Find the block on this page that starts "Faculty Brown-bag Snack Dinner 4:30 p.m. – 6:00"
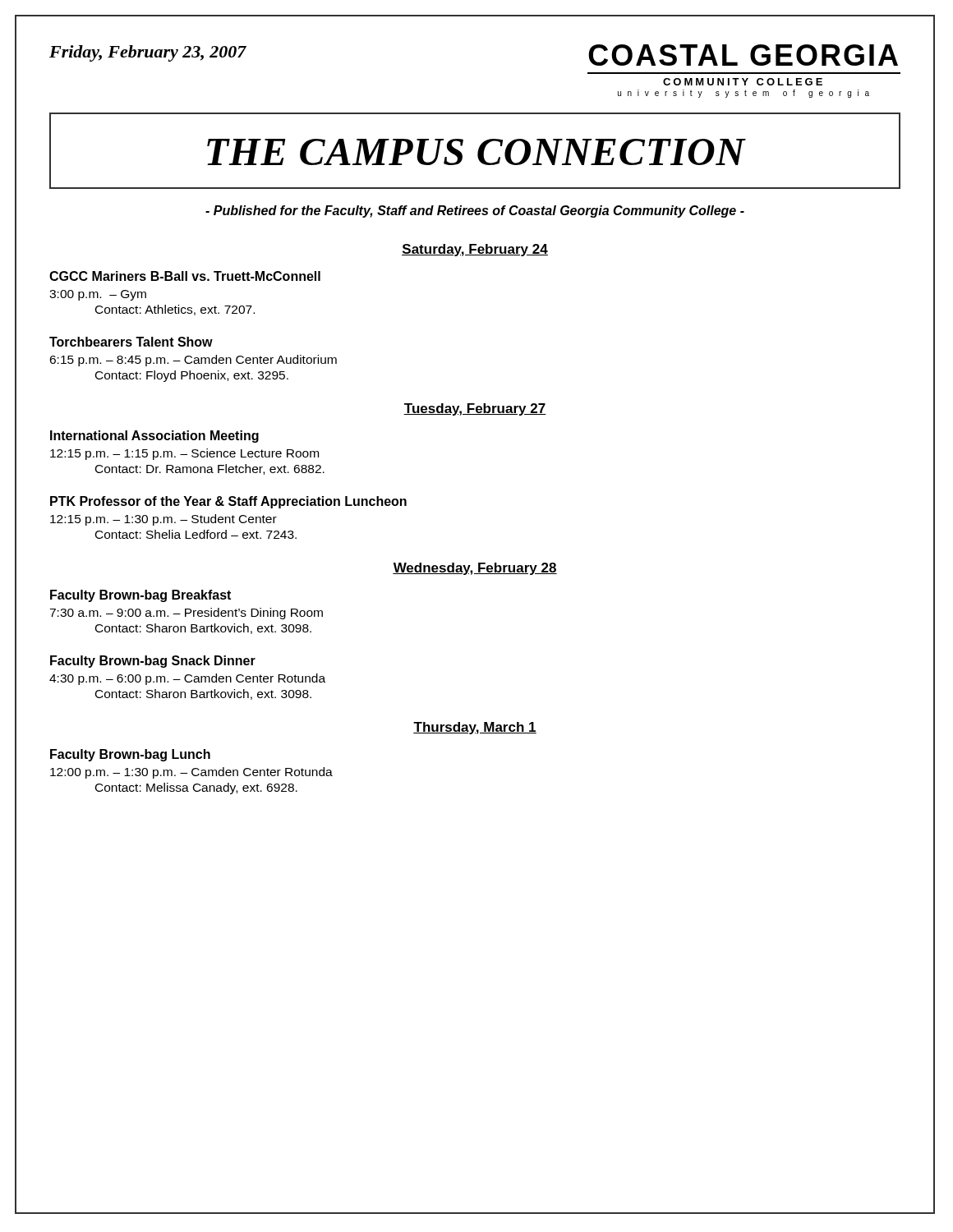Viewport: 953px width, 1232px height. pos(153,662)
